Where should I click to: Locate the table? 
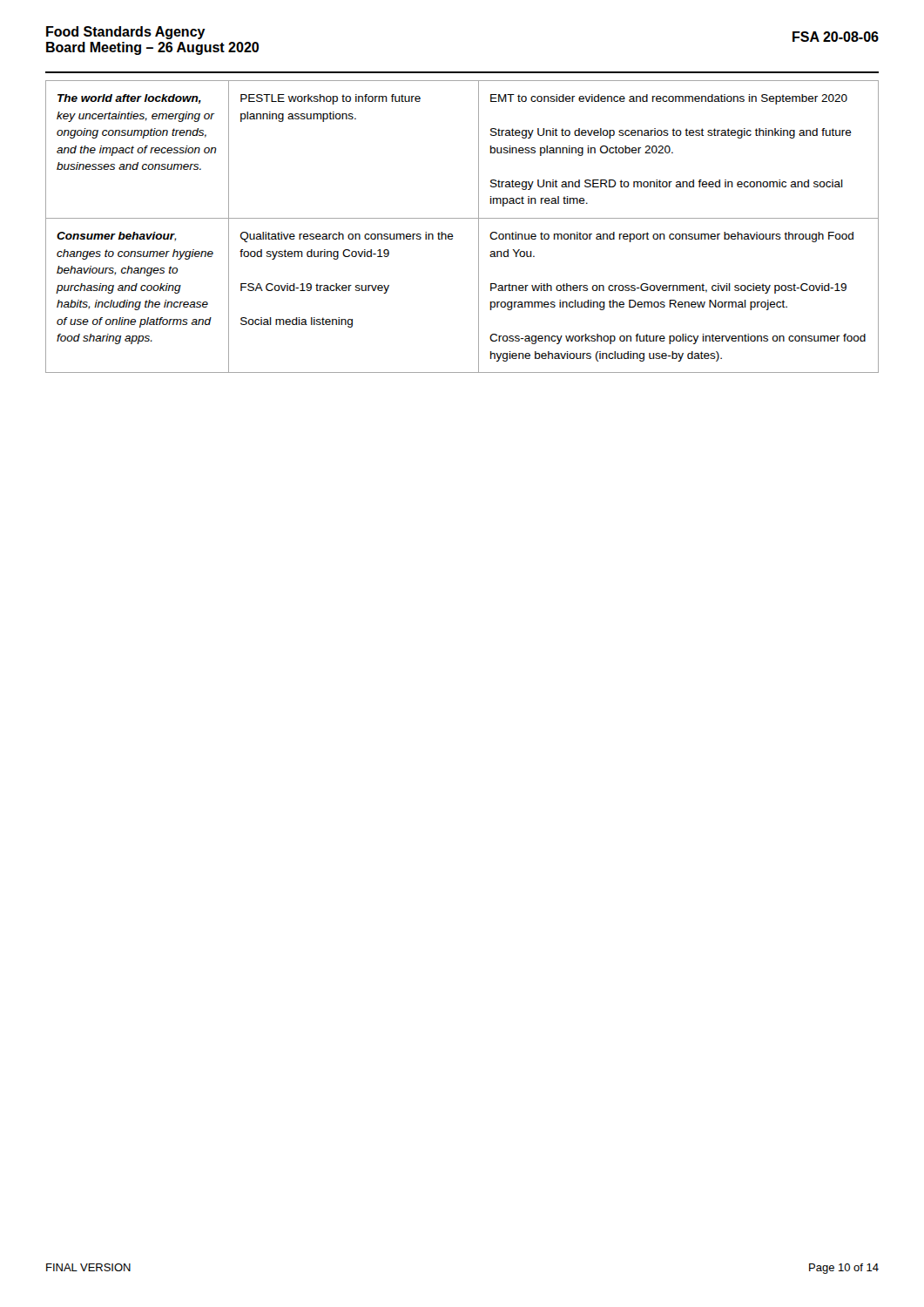(x=462, y=227)
